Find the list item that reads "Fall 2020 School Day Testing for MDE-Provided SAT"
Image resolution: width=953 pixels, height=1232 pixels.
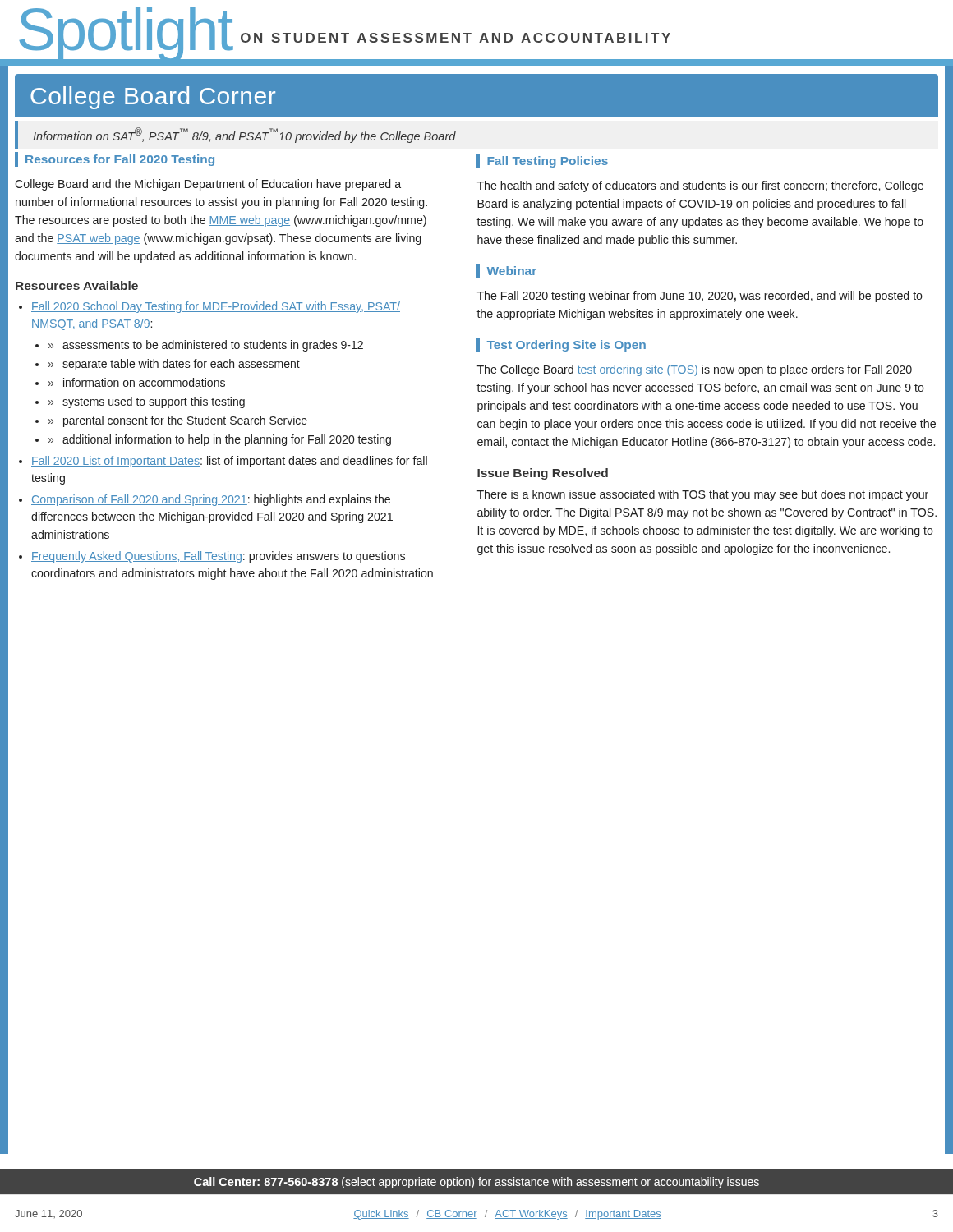(236, 374)
